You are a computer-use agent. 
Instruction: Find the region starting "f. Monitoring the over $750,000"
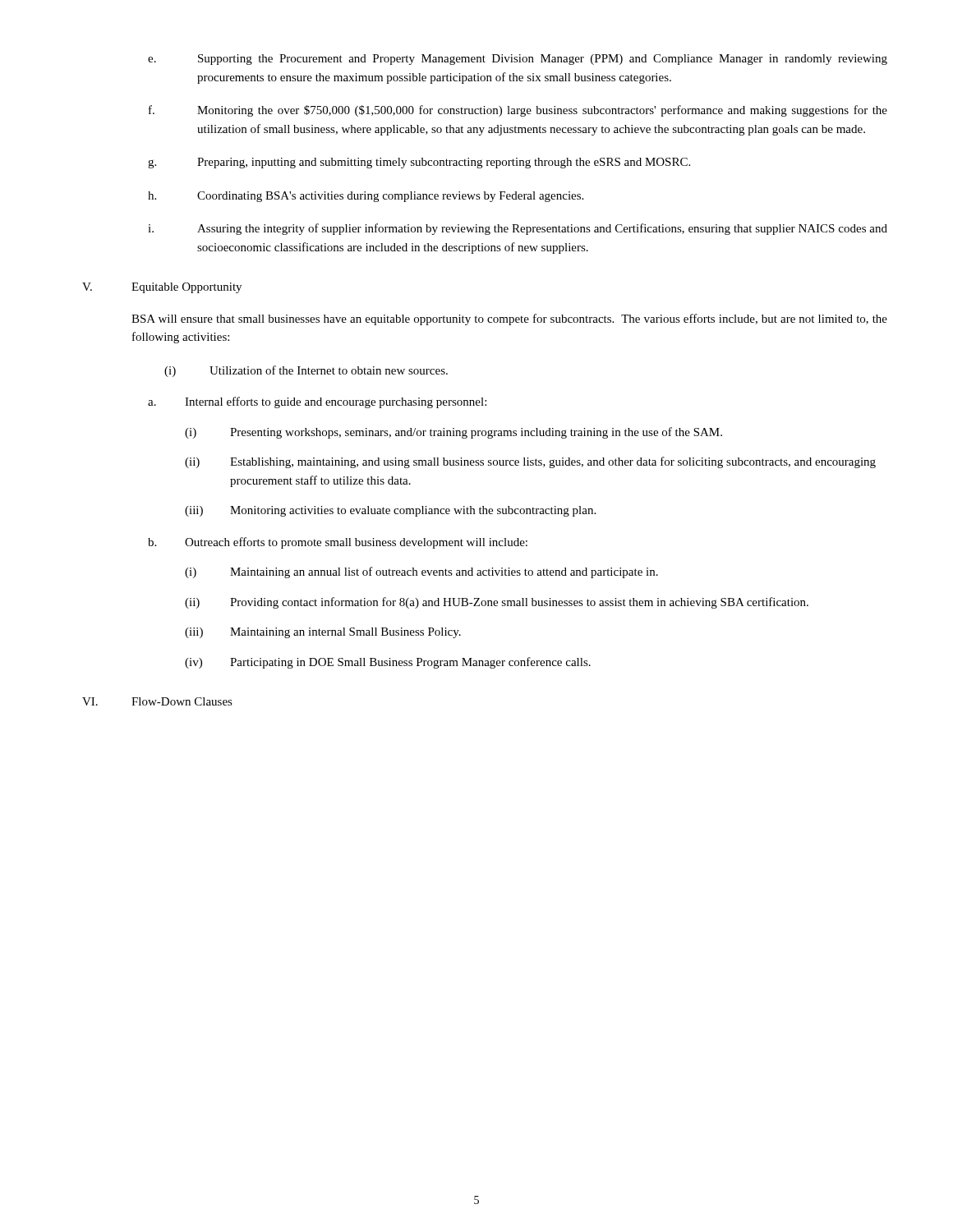pos(518,120)
